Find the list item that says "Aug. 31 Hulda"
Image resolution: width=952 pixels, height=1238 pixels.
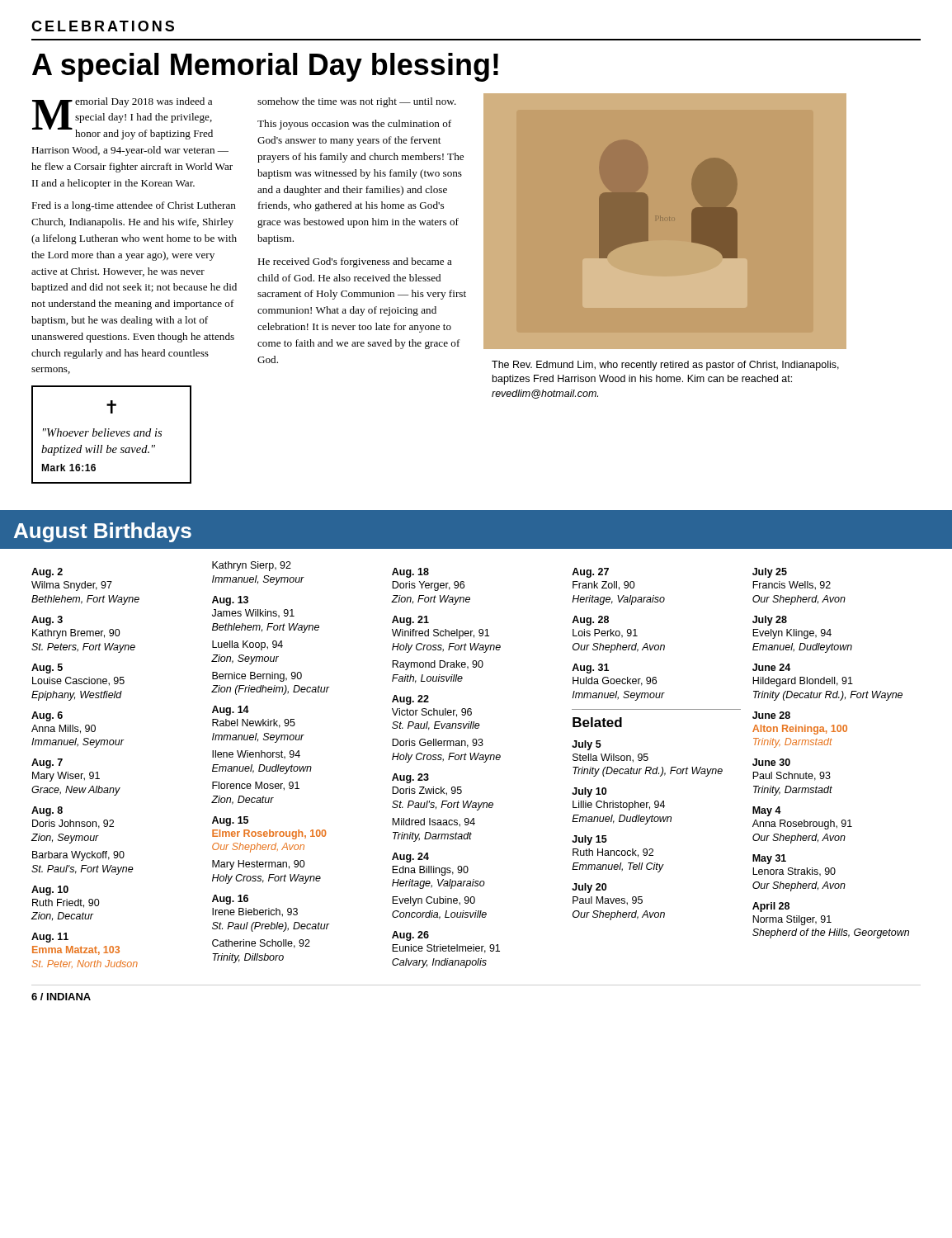point(656,682)
